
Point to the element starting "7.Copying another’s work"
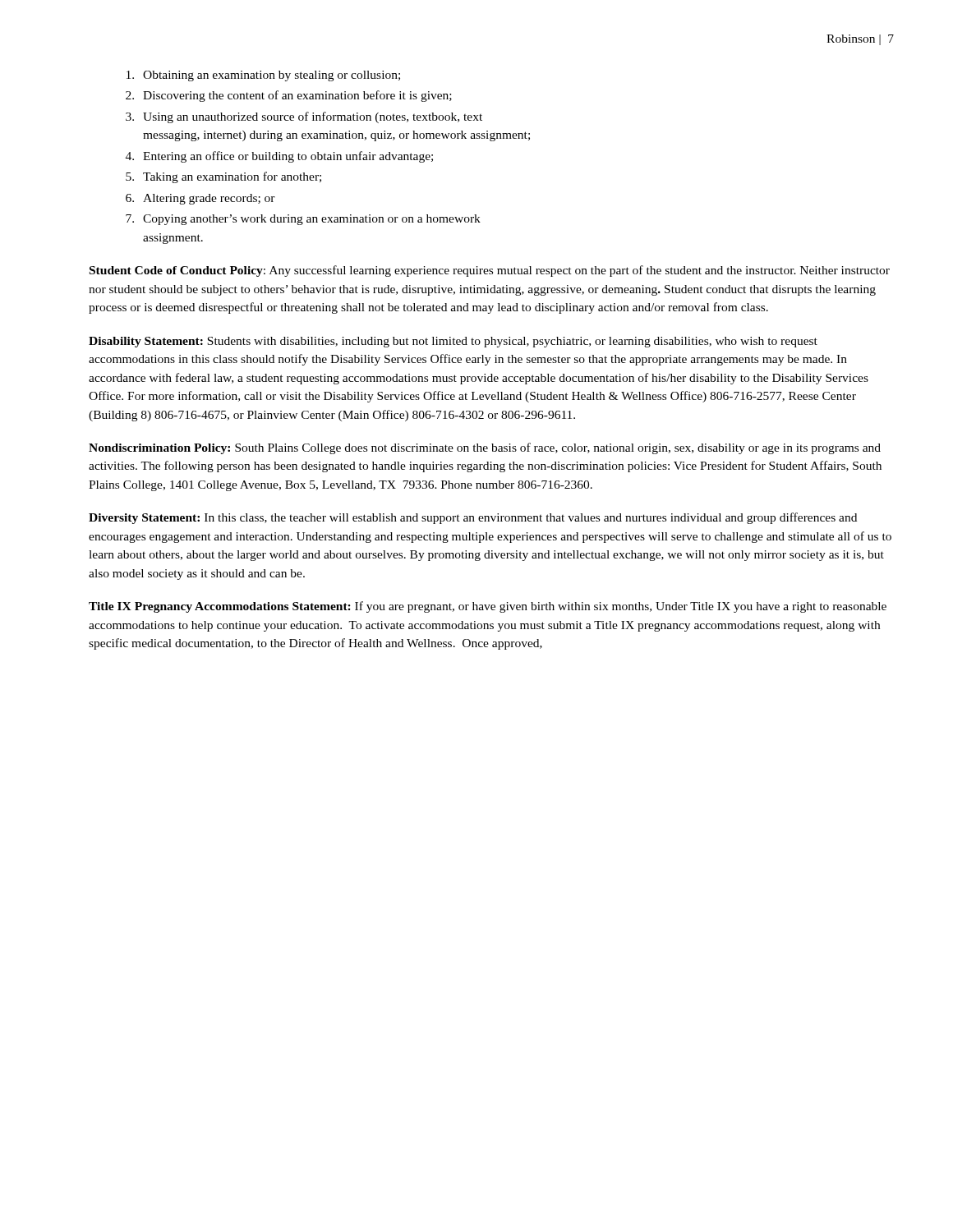pyautogui.click(x=303, y=220)
